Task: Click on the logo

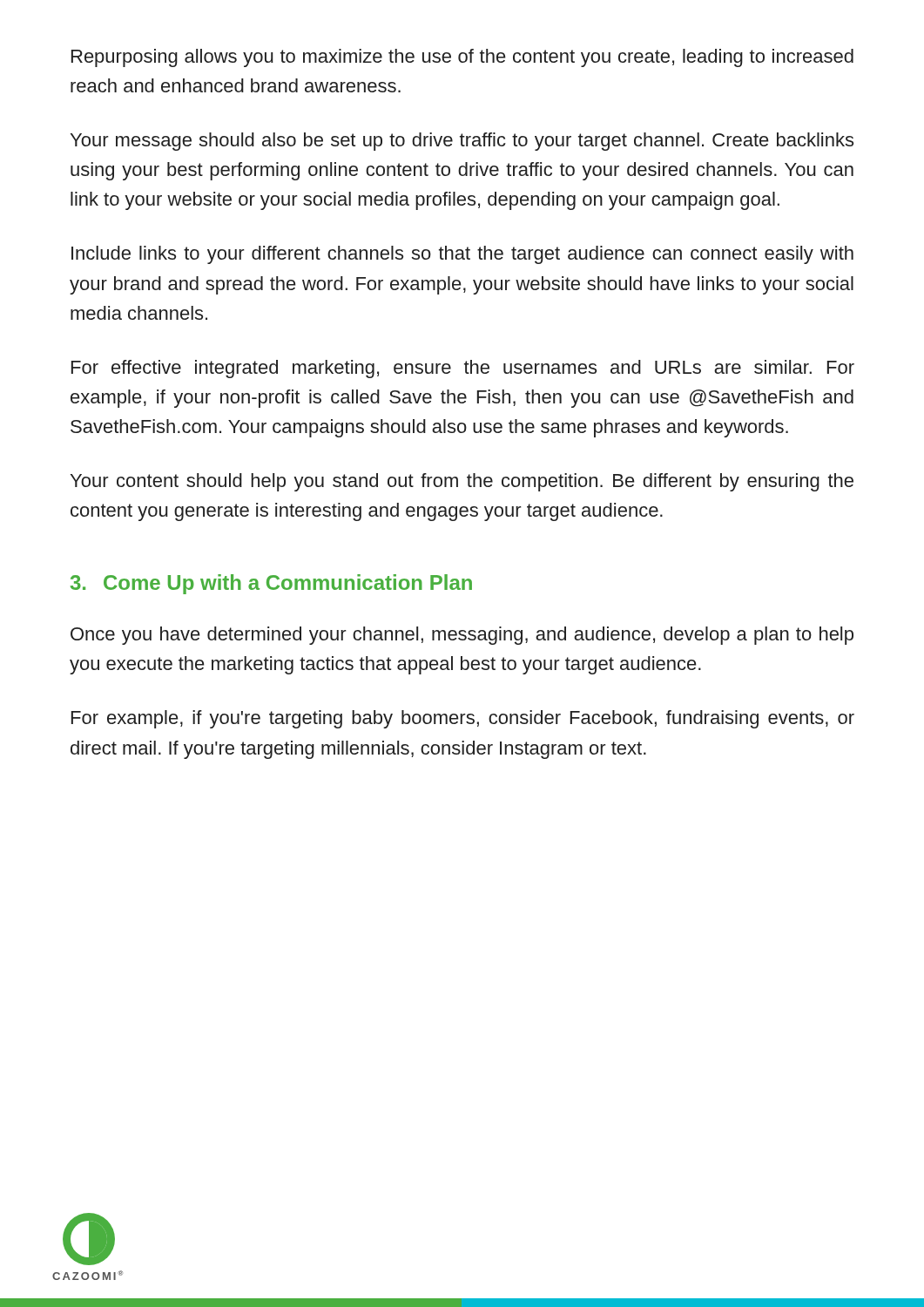Action: [x=89, y=1247]
